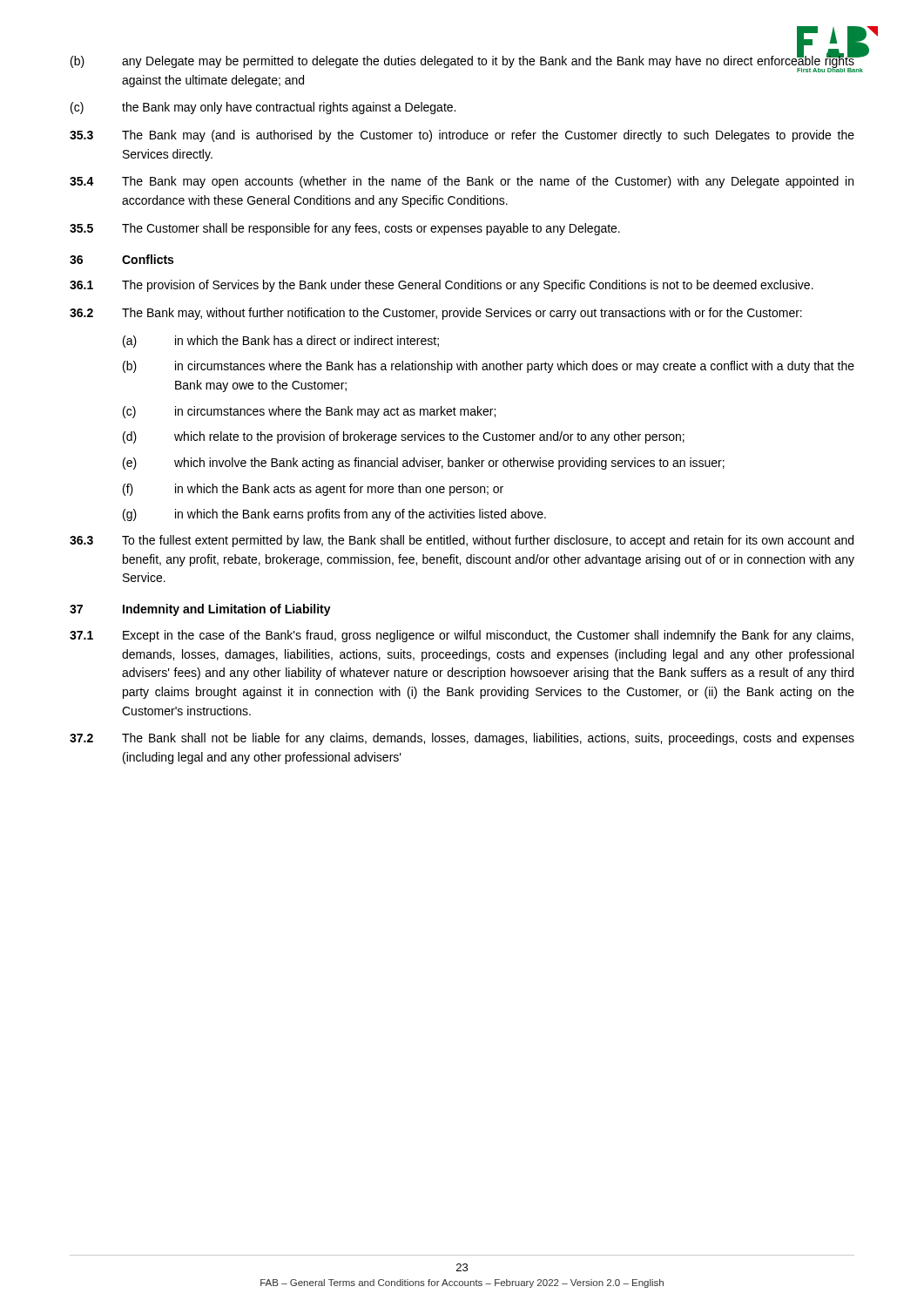This screenshot has width=924, height=1307.
Task: Select the text block that reads "3 To the fullest"
Action: point(462,560)
